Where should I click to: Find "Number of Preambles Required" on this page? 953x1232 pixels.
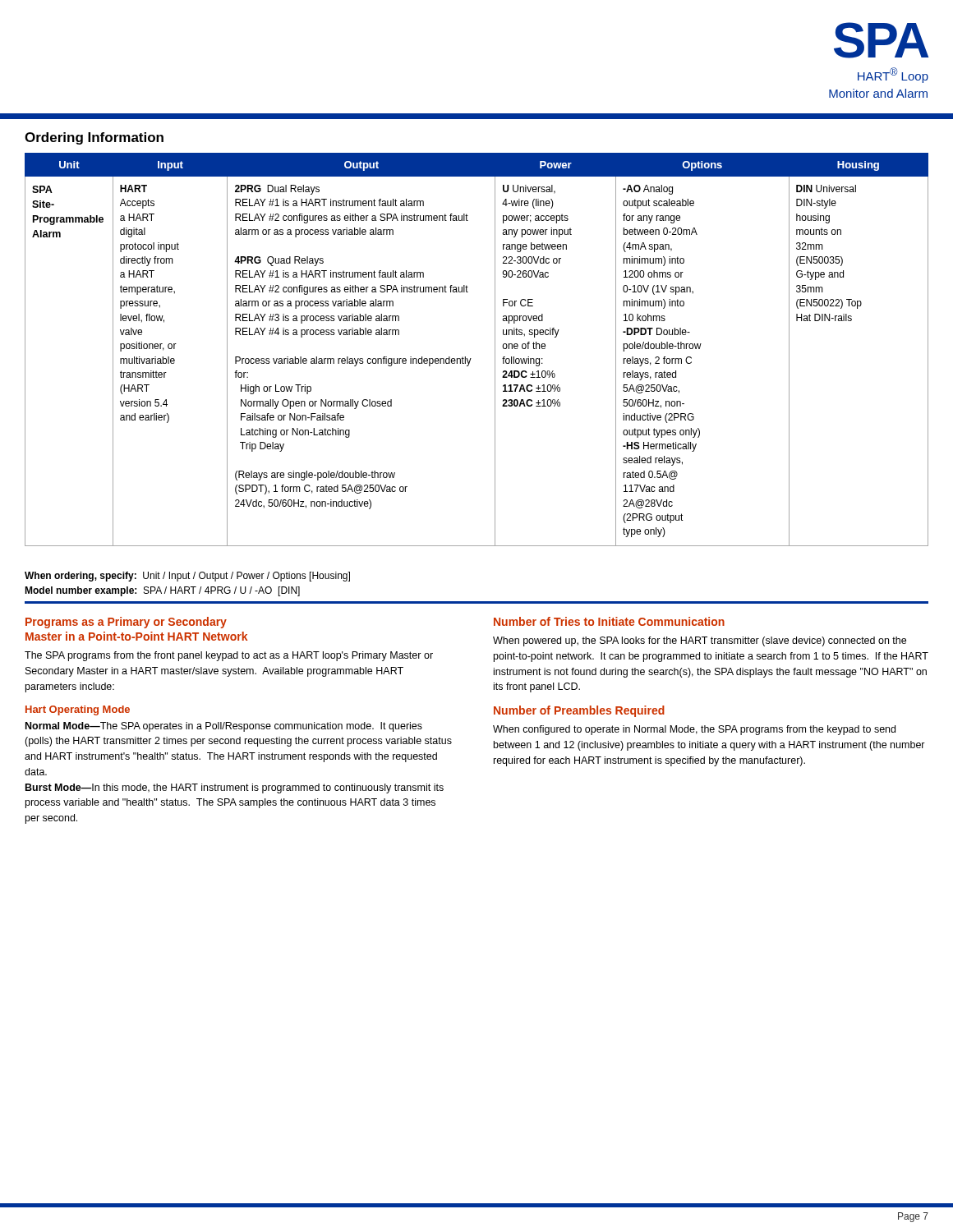(x=579, y=711)
